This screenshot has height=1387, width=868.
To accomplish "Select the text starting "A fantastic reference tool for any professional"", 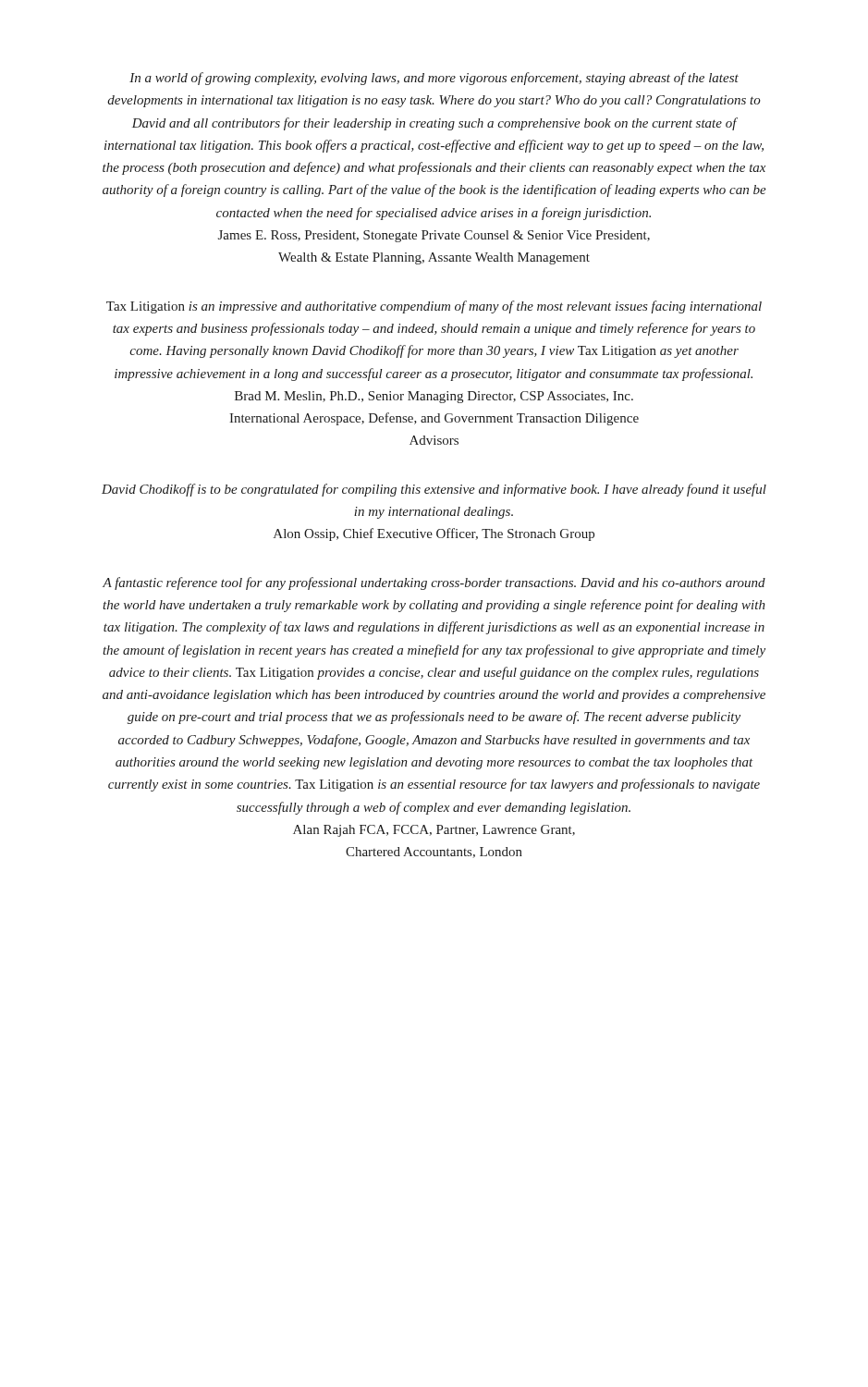I will pyautogui.click(x=434, y=717).
